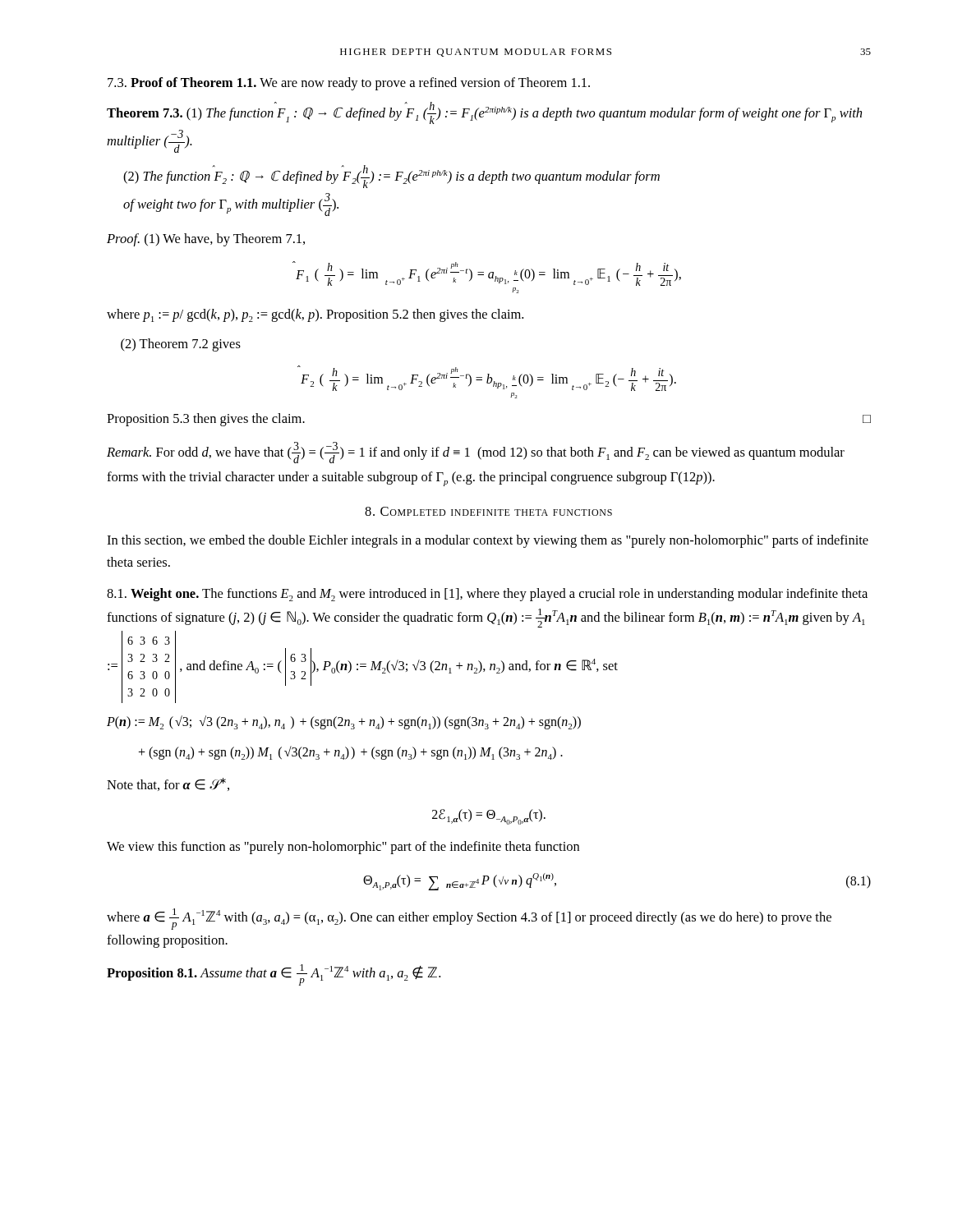This screenshot has height=1232, width=953.
Task: Select the formula that says "P(n) := M2 (√3; √3 (2n3 + n4),"
Action: pyautogui.click(x=344, y=723)
